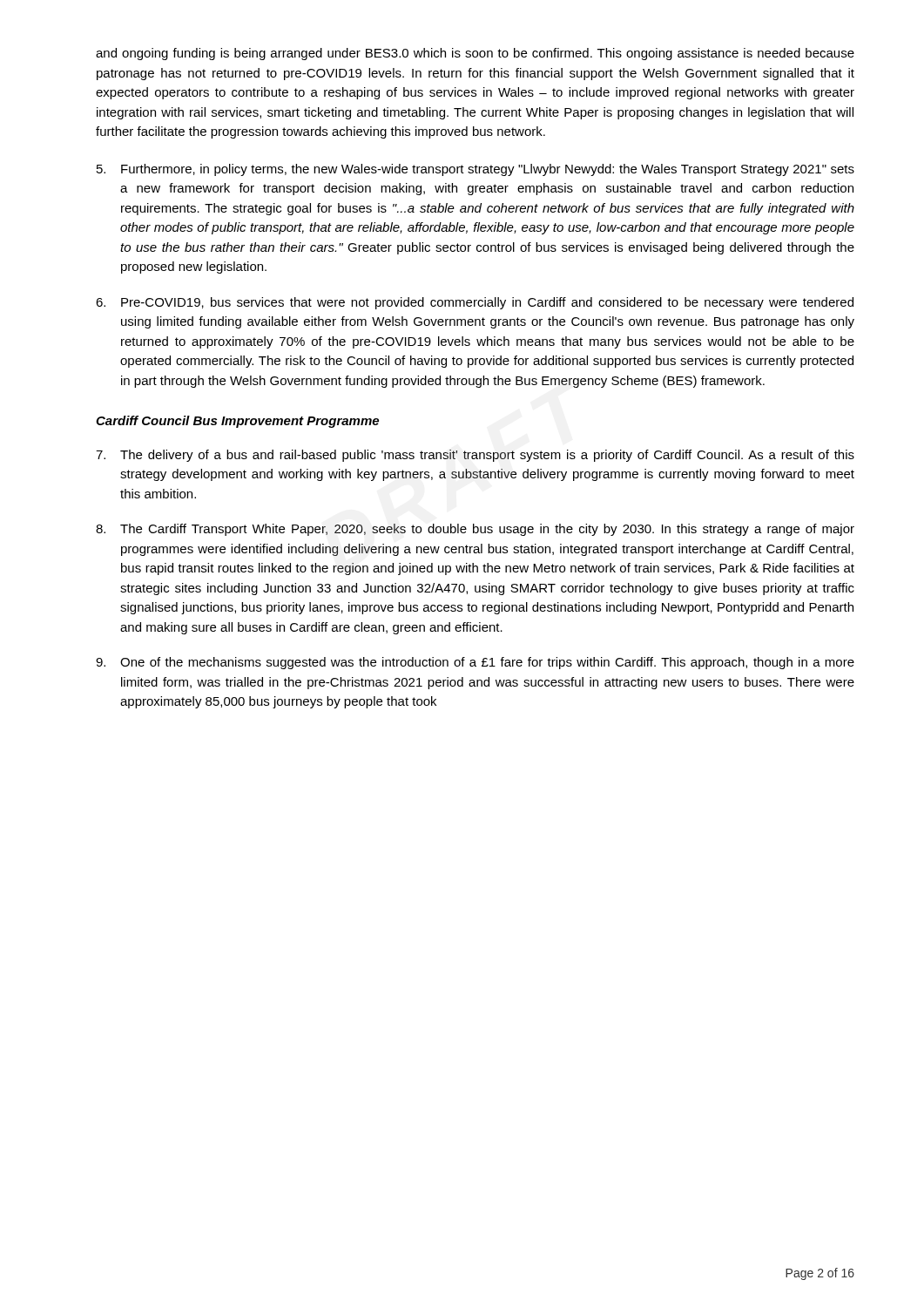Click on the text block containing "and ongoing funding"
The image size is (924, 1307).
475,92
